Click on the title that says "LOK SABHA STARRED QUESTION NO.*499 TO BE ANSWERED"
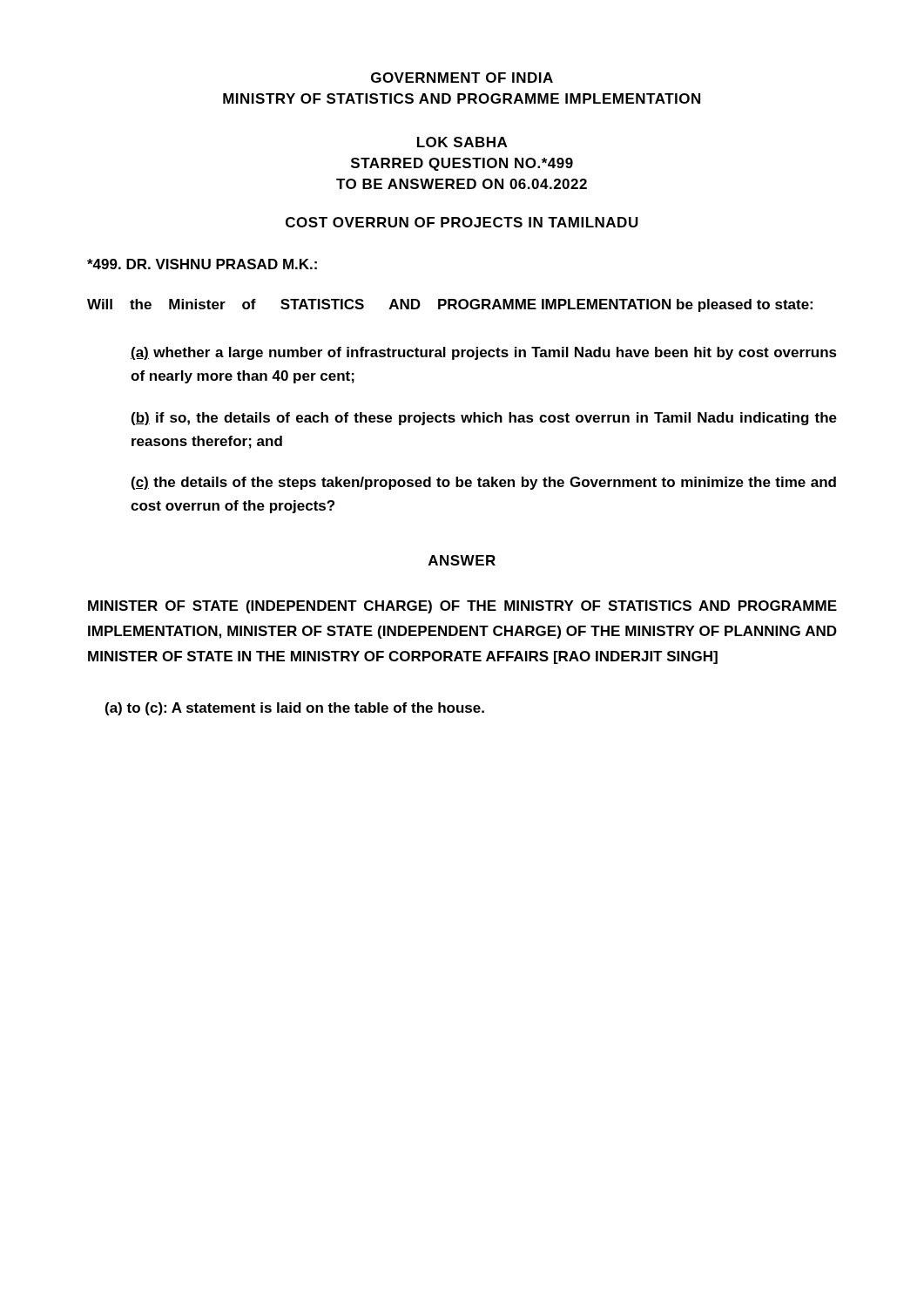The width and height of the screenshot is (924, 1307). (x=462, y=164)
